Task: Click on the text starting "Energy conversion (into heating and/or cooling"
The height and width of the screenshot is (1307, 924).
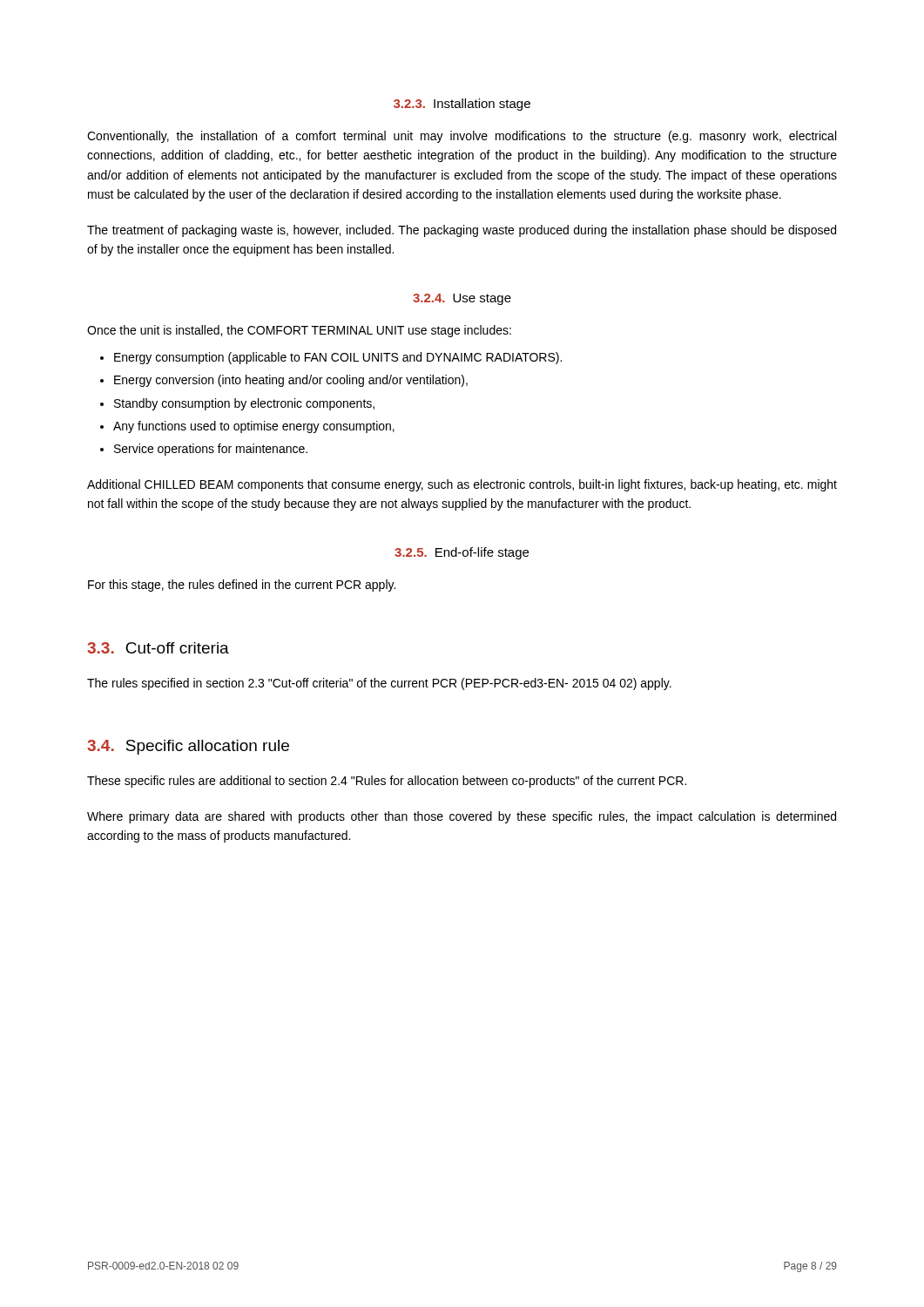Action: [x=291, y=380]
